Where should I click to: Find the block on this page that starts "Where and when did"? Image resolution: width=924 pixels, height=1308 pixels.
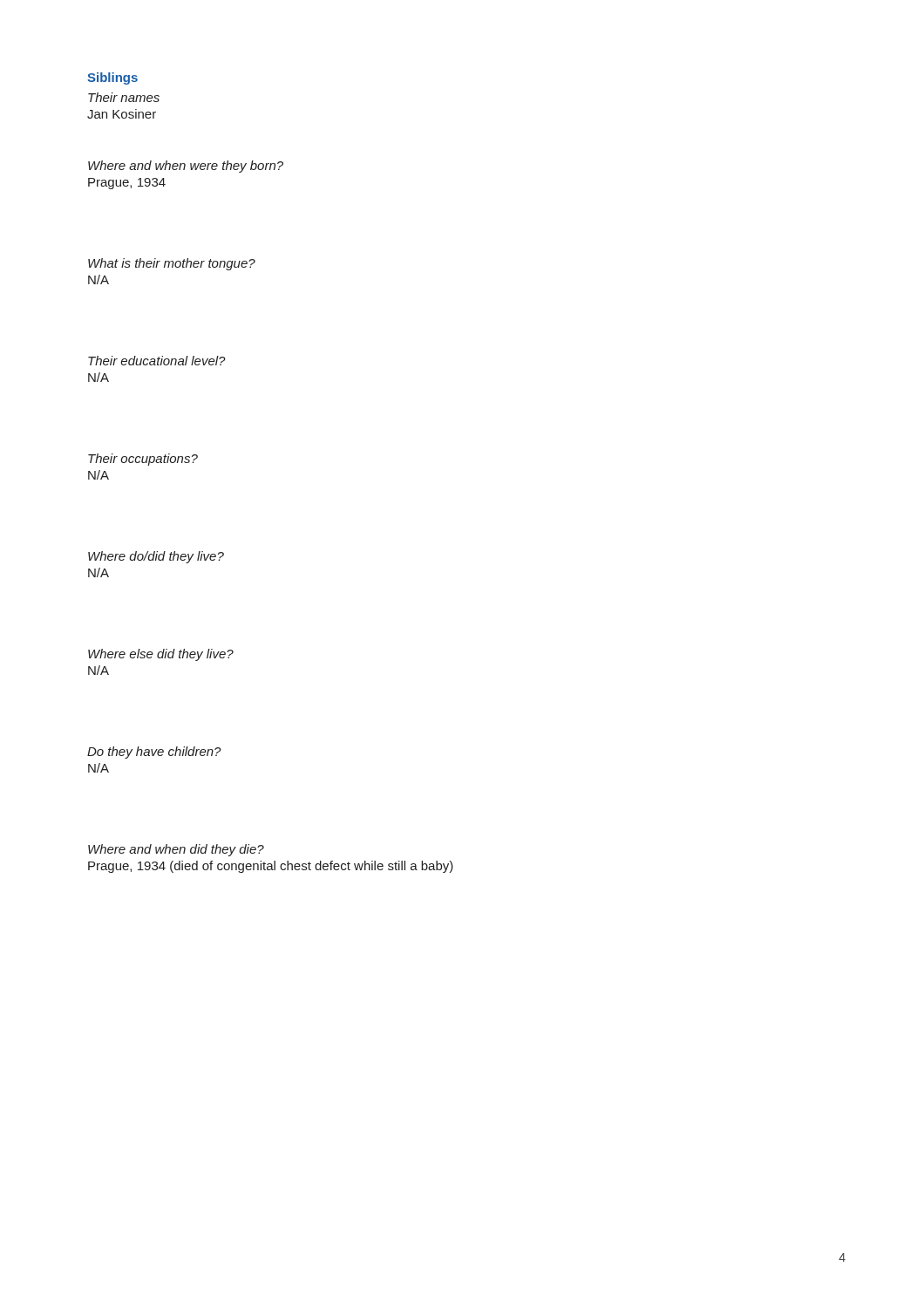click(x=414, y=857)
